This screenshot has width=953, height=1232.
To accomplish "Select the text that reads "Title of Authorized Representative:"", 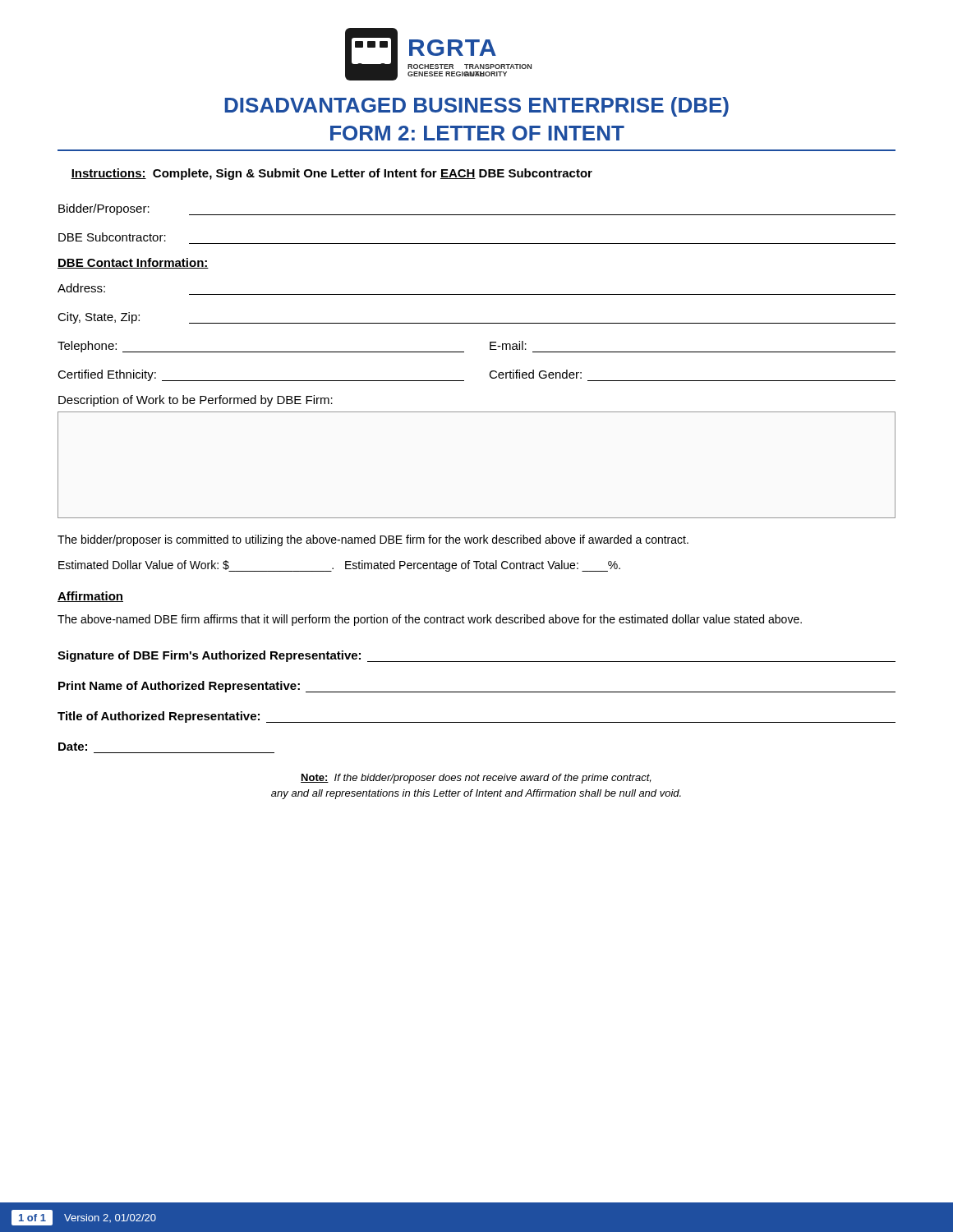I will click(x=476, y=714).
